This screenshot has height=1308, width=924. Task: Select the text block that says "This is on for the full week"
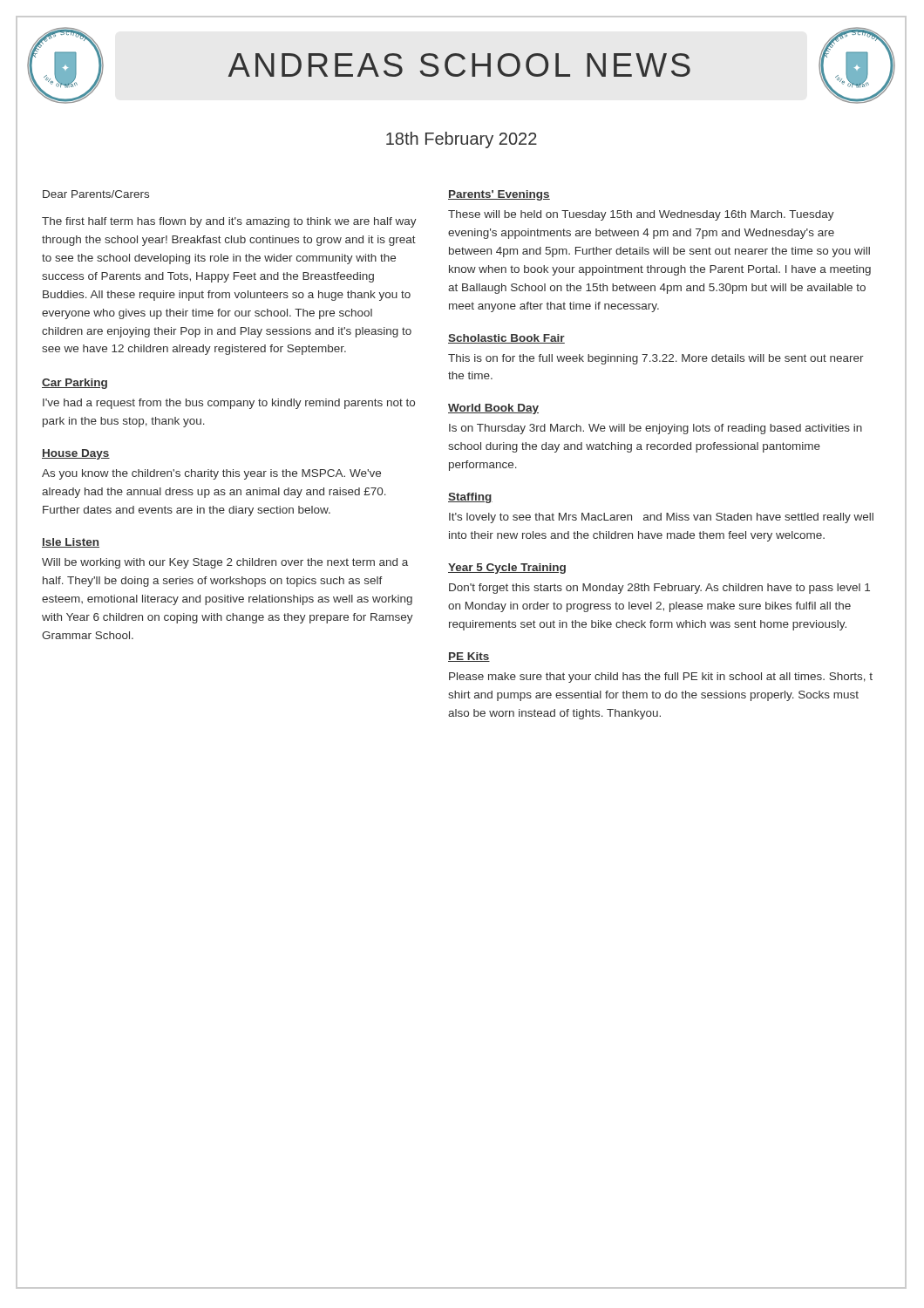click(x=656, y=367)
